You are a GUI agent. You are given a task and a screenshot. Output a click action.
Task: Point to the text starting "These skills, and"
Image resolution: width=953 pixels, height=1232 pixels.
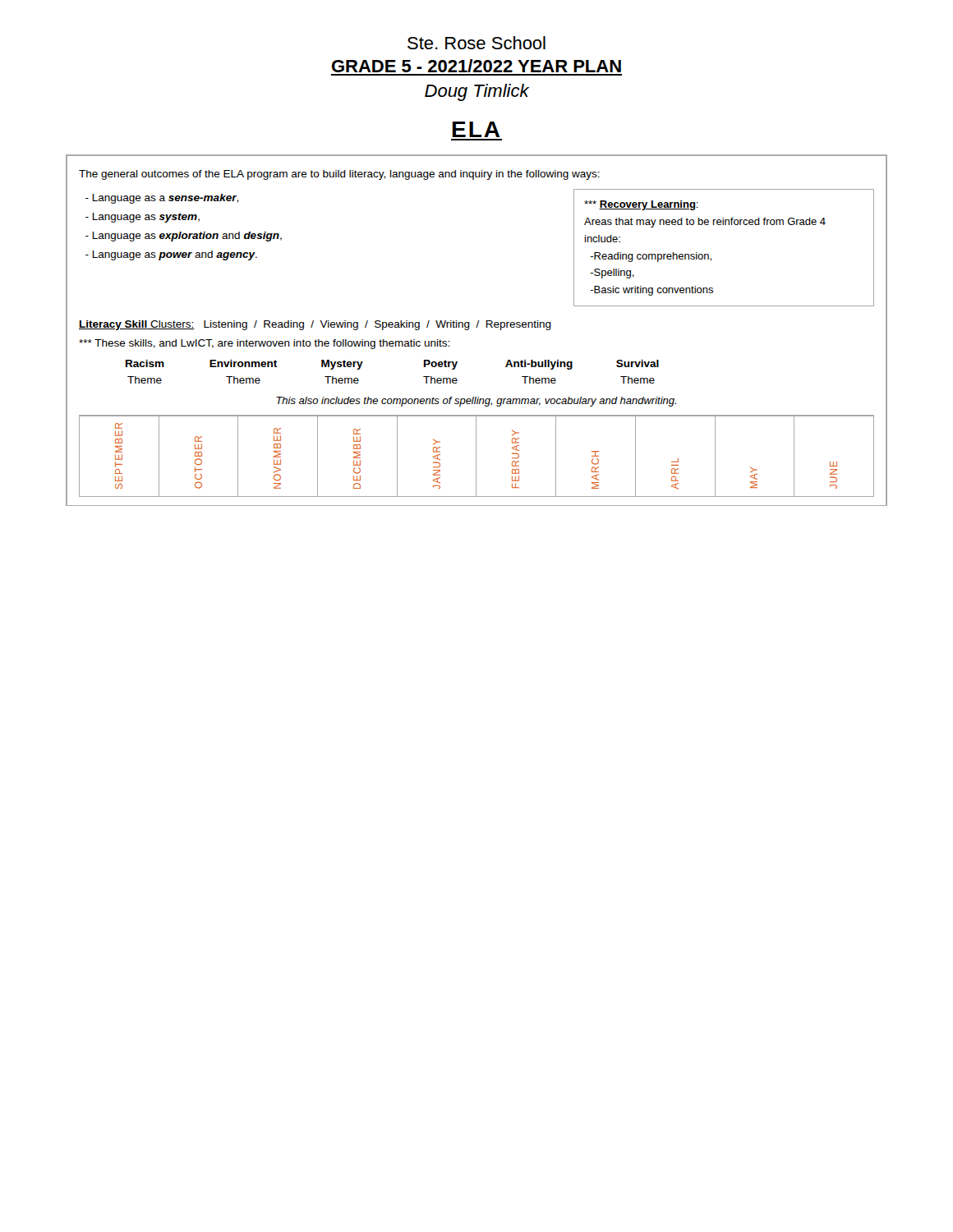pos(265,343)
